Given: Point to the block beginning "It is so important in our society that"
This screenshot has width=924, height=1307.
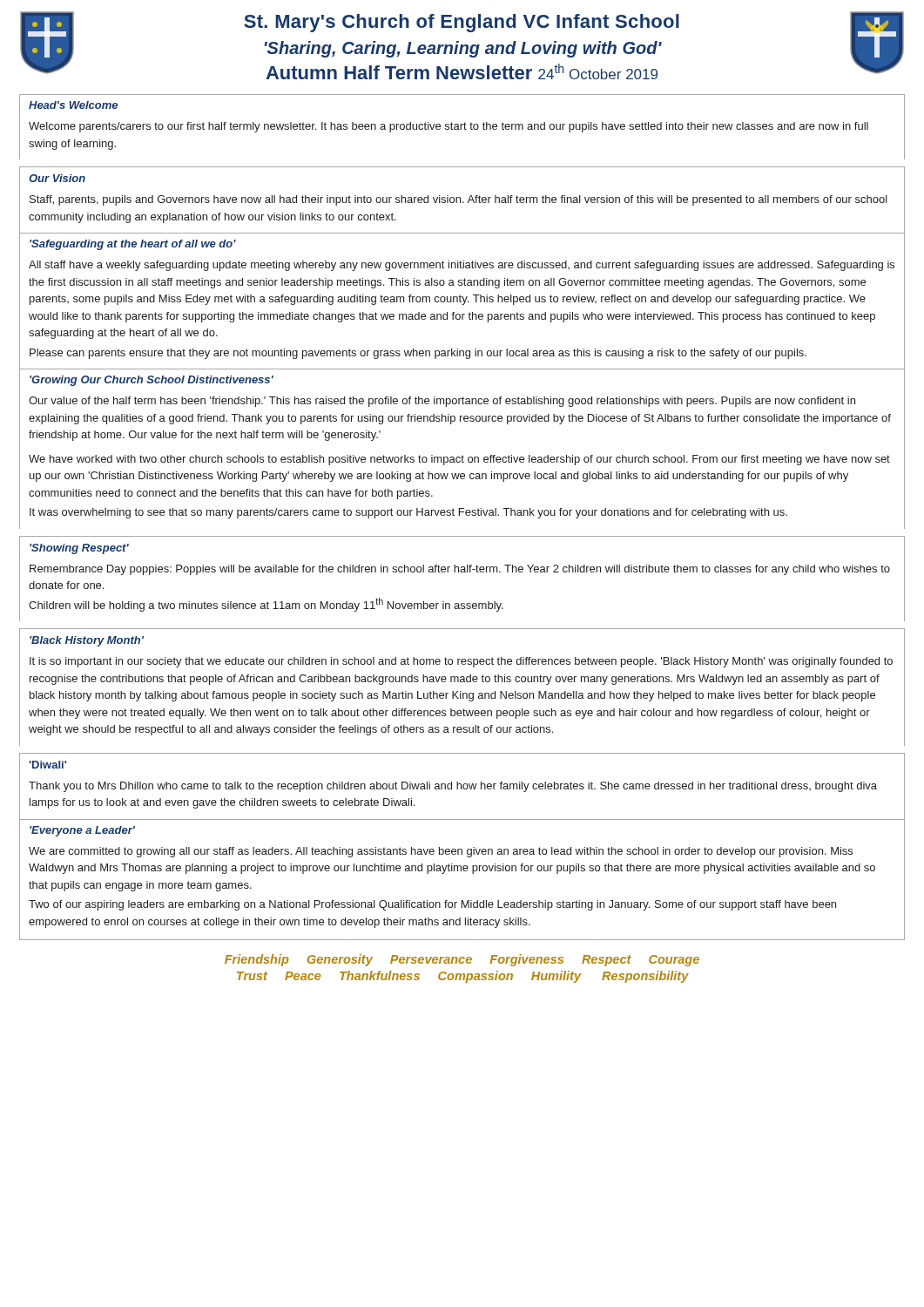Looking at the screenshot, I should pos(462,695).
